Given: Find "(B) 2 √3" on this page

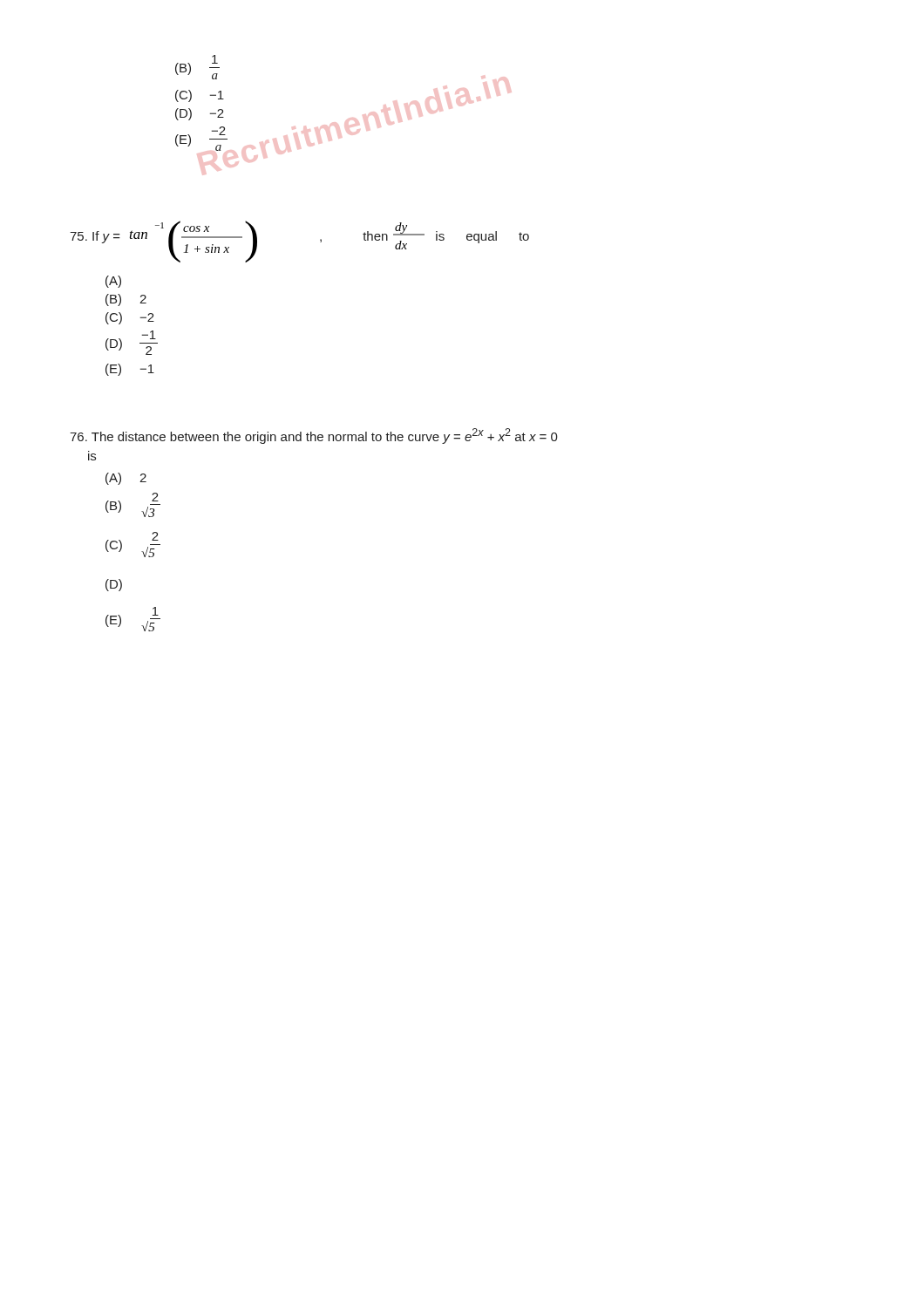Looking at the screenshot, I should coord(138,505).
